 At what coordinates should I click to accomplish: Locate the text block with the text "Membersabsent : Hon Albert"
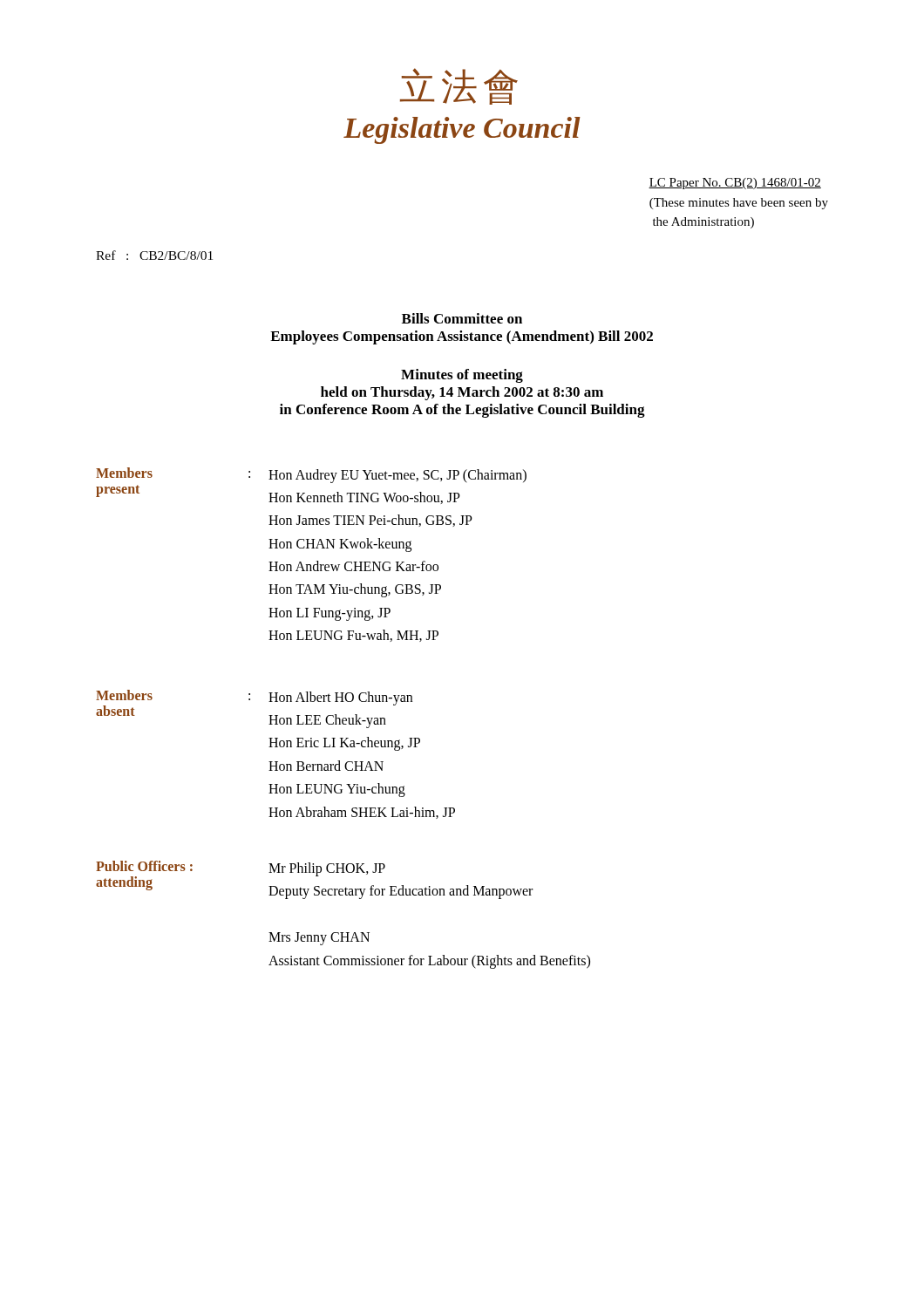click(276, 755)
